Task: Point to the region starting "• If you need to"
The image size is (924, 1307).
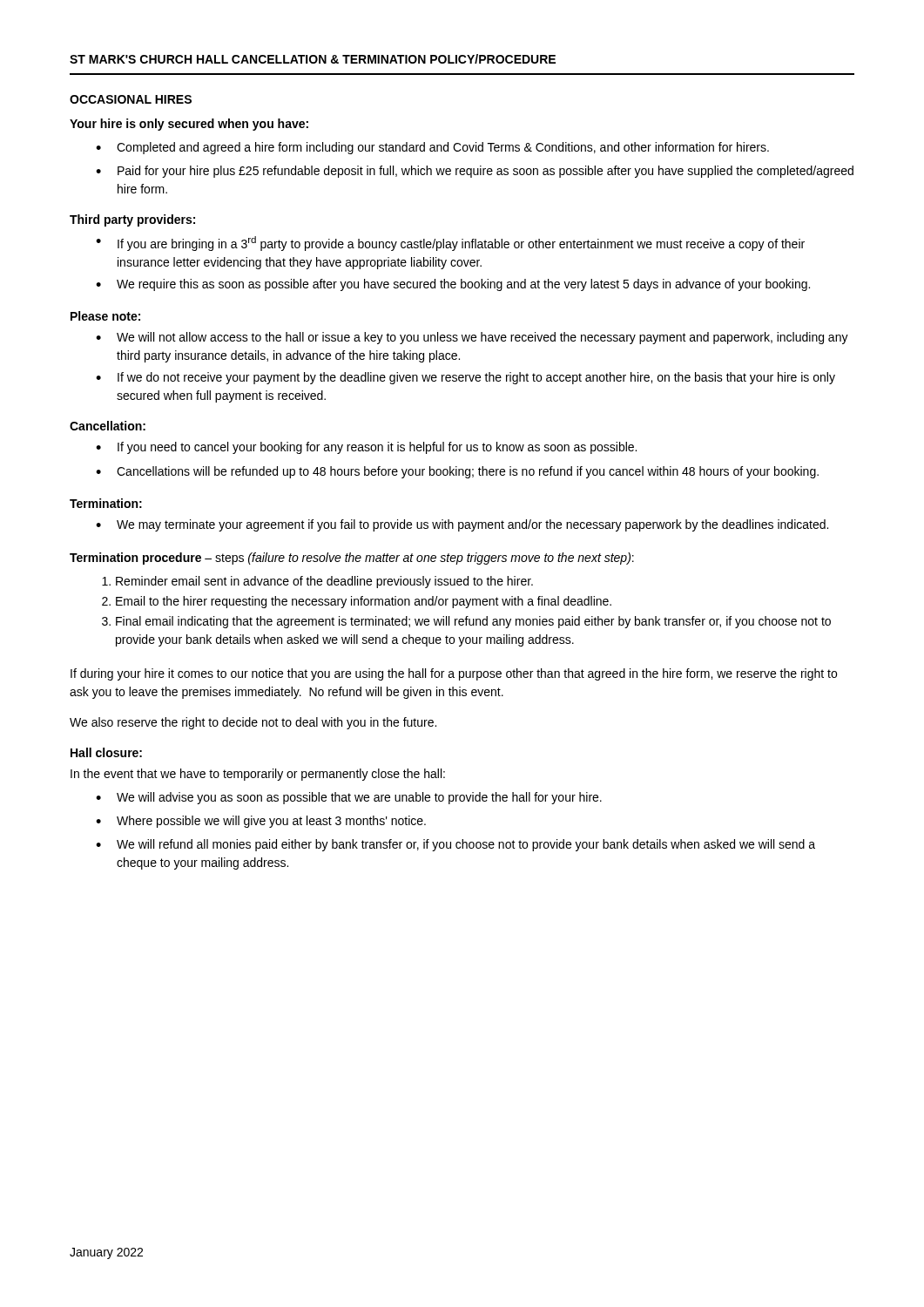Action: [475, 449]
